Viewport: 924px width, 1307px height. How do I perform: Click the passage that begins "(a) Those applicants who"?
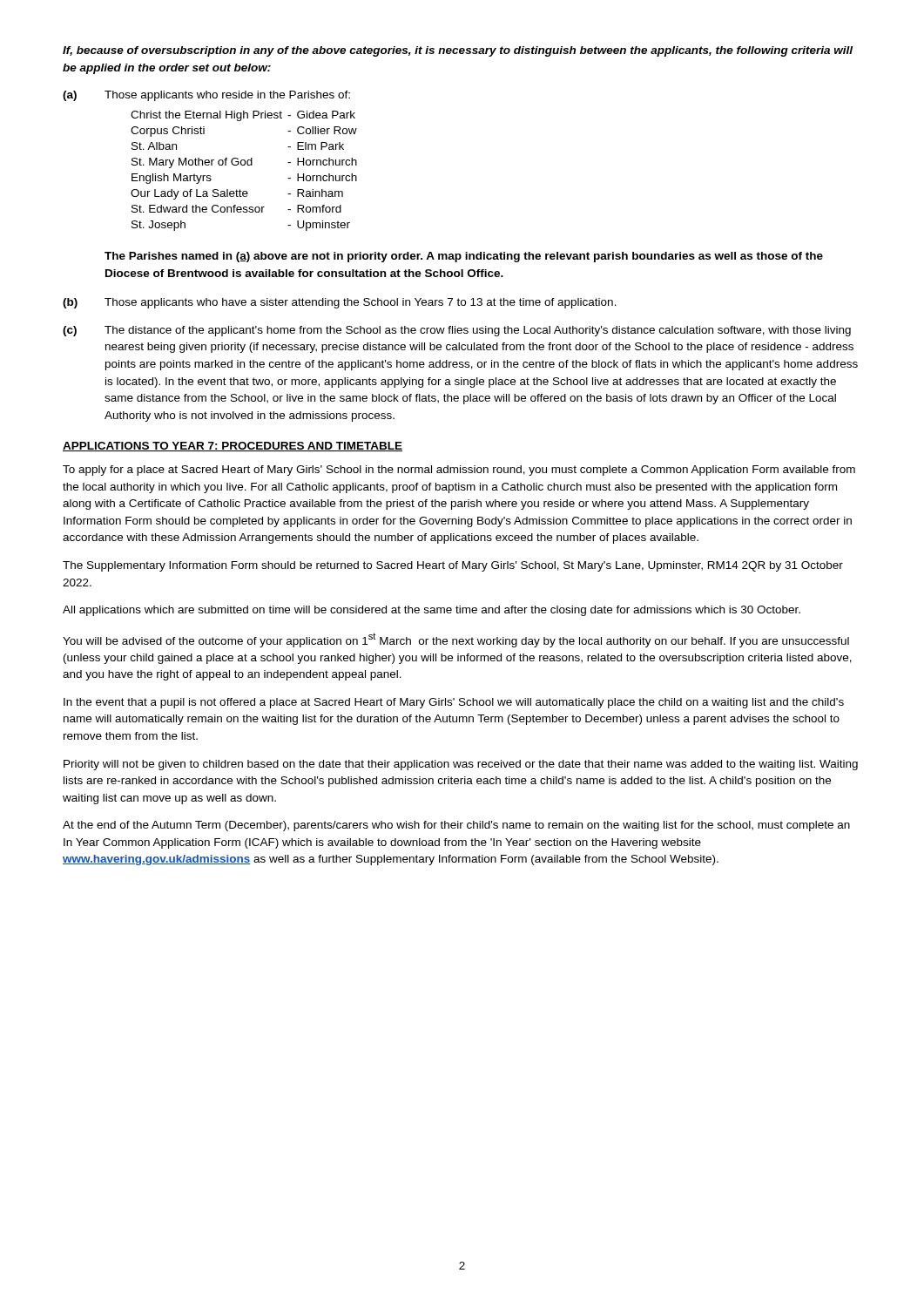(x=213, y=164)
